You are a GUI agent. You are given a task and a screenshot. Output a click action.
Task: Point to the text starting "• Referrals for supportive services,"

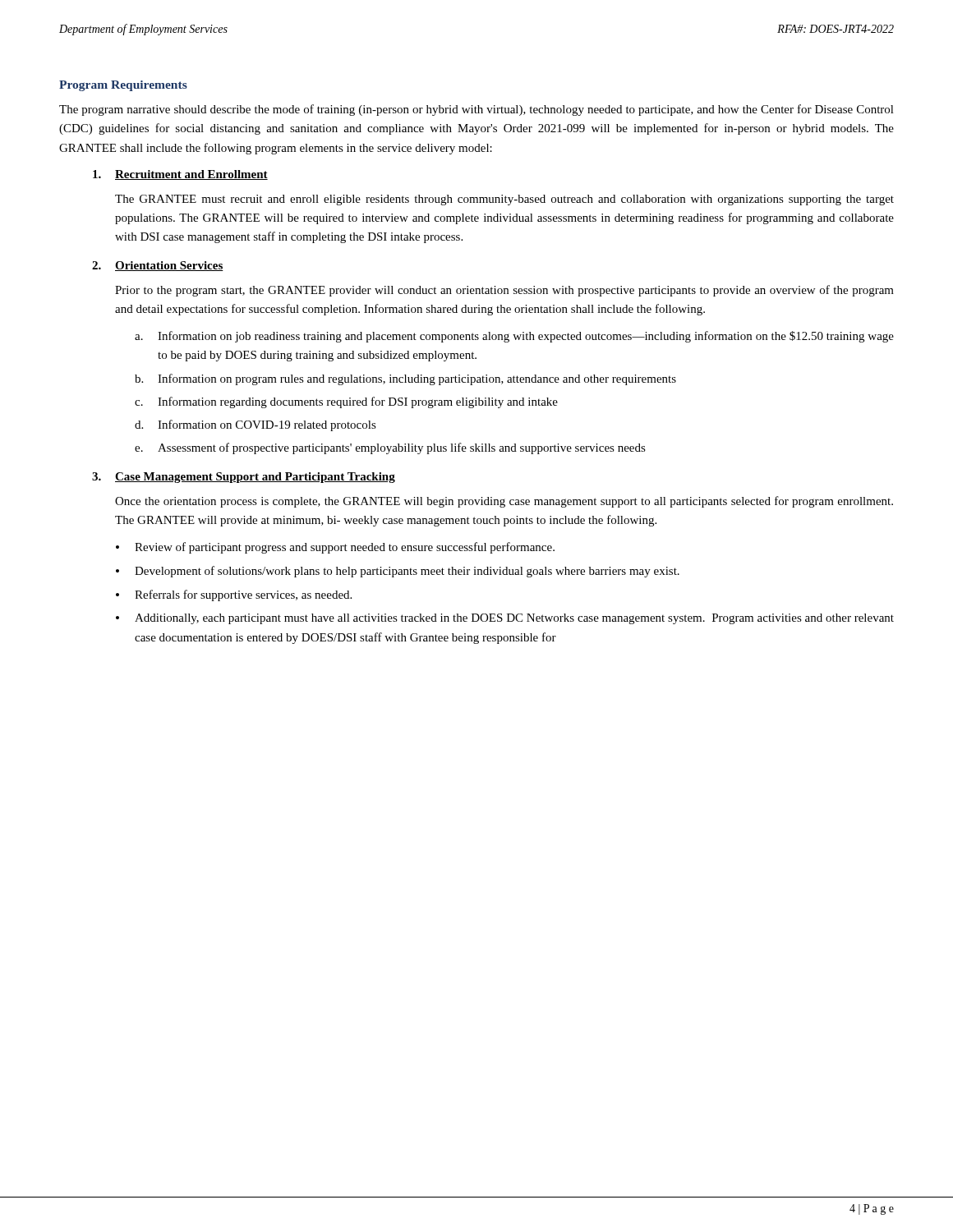click(x=234, y=595)
